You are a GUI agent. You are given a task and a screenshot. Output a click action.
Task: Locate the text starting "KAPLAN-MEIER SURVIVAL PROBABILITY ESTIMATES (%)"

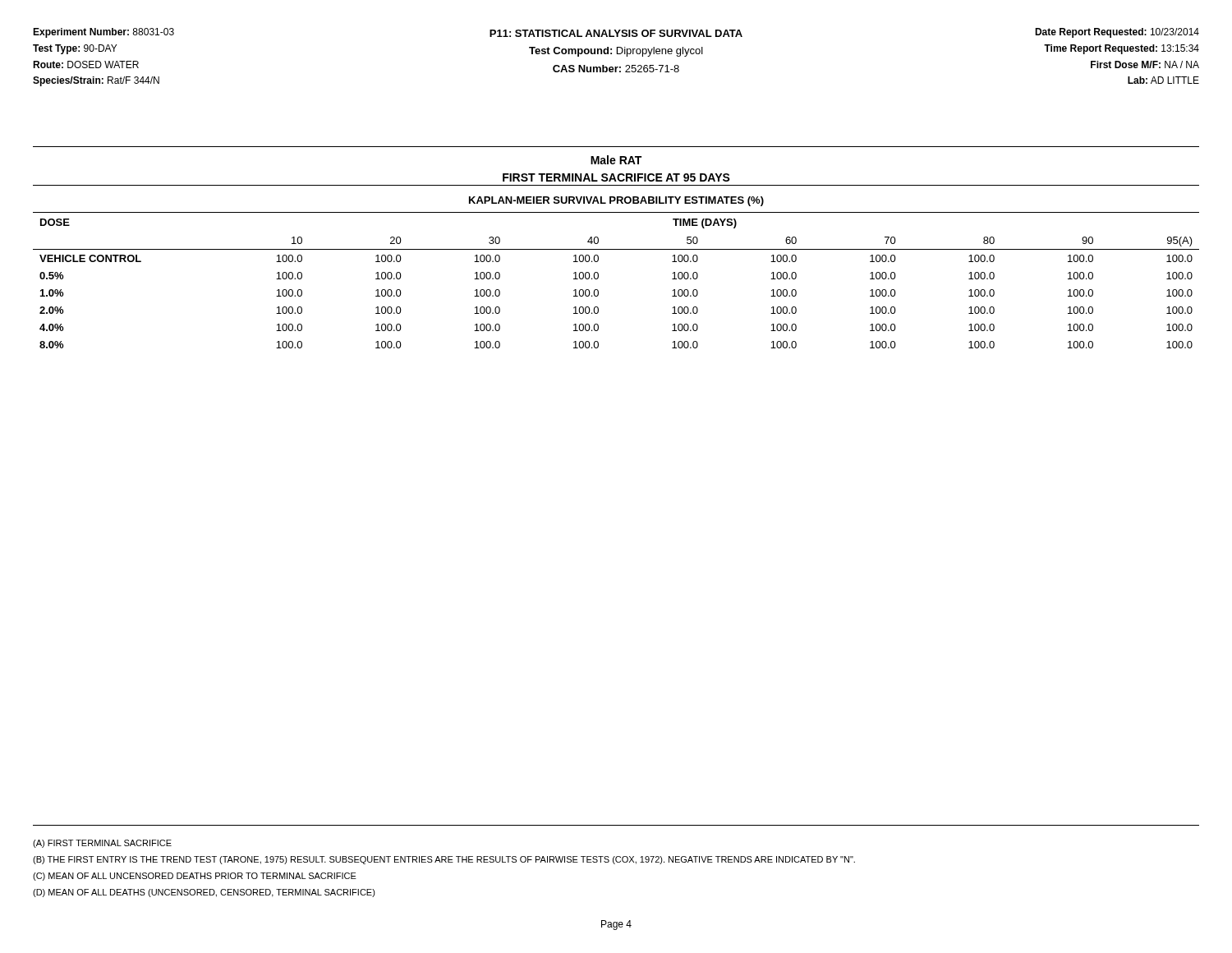coord(616,200)
